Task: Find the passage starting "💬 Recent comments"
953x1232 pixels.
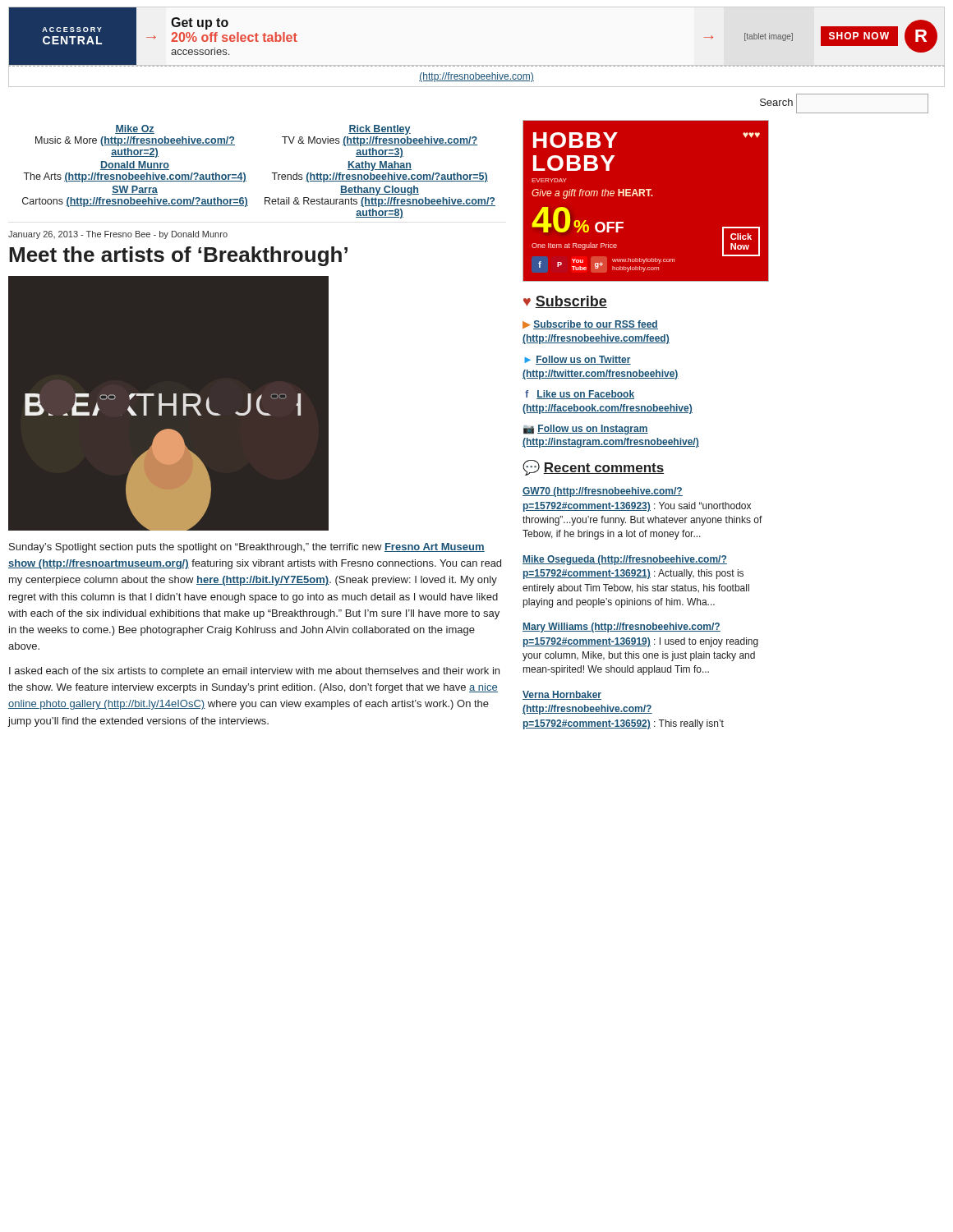Action: pos(593,468)
